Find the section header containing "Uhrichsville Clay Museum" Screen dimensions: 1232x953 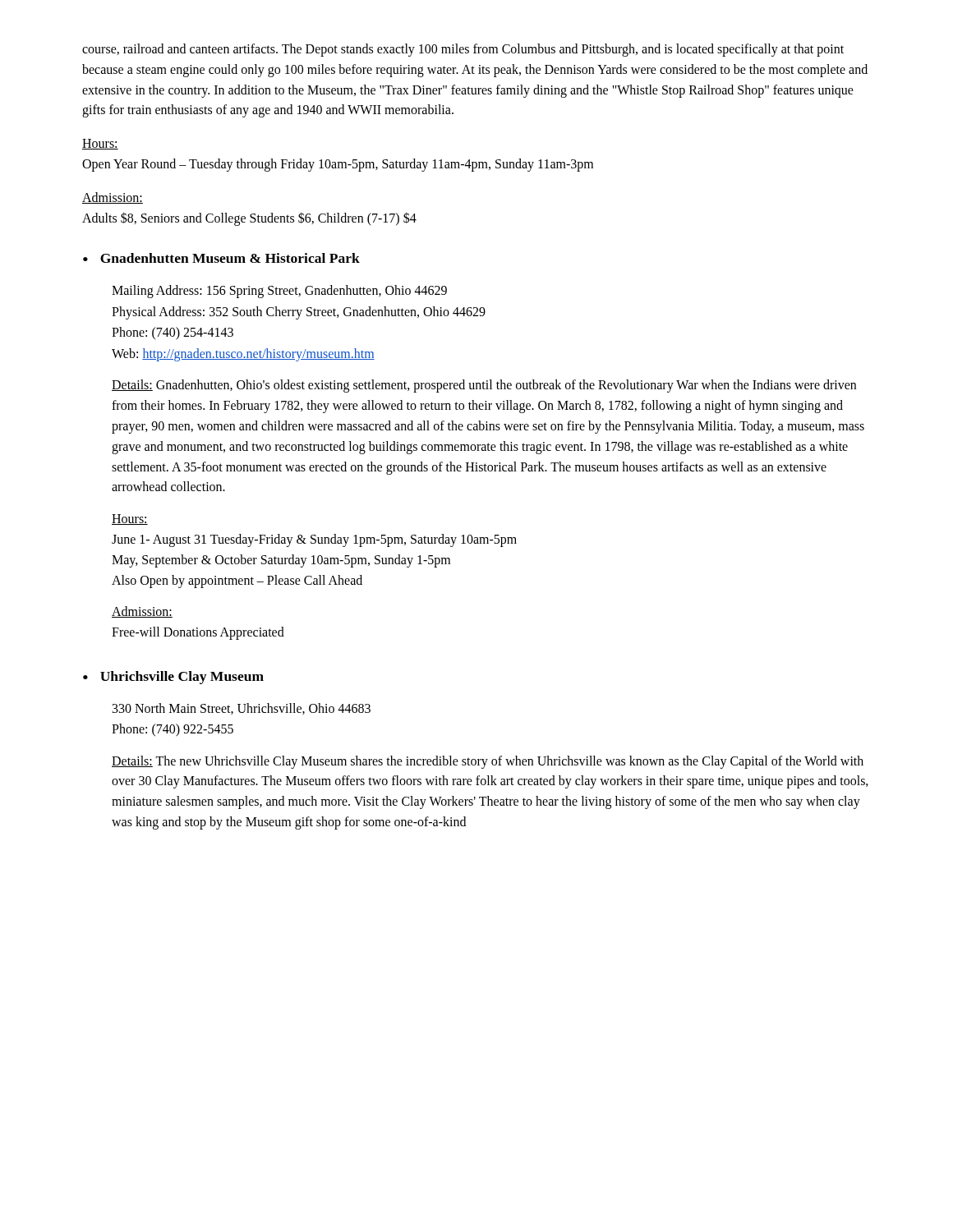182,676
